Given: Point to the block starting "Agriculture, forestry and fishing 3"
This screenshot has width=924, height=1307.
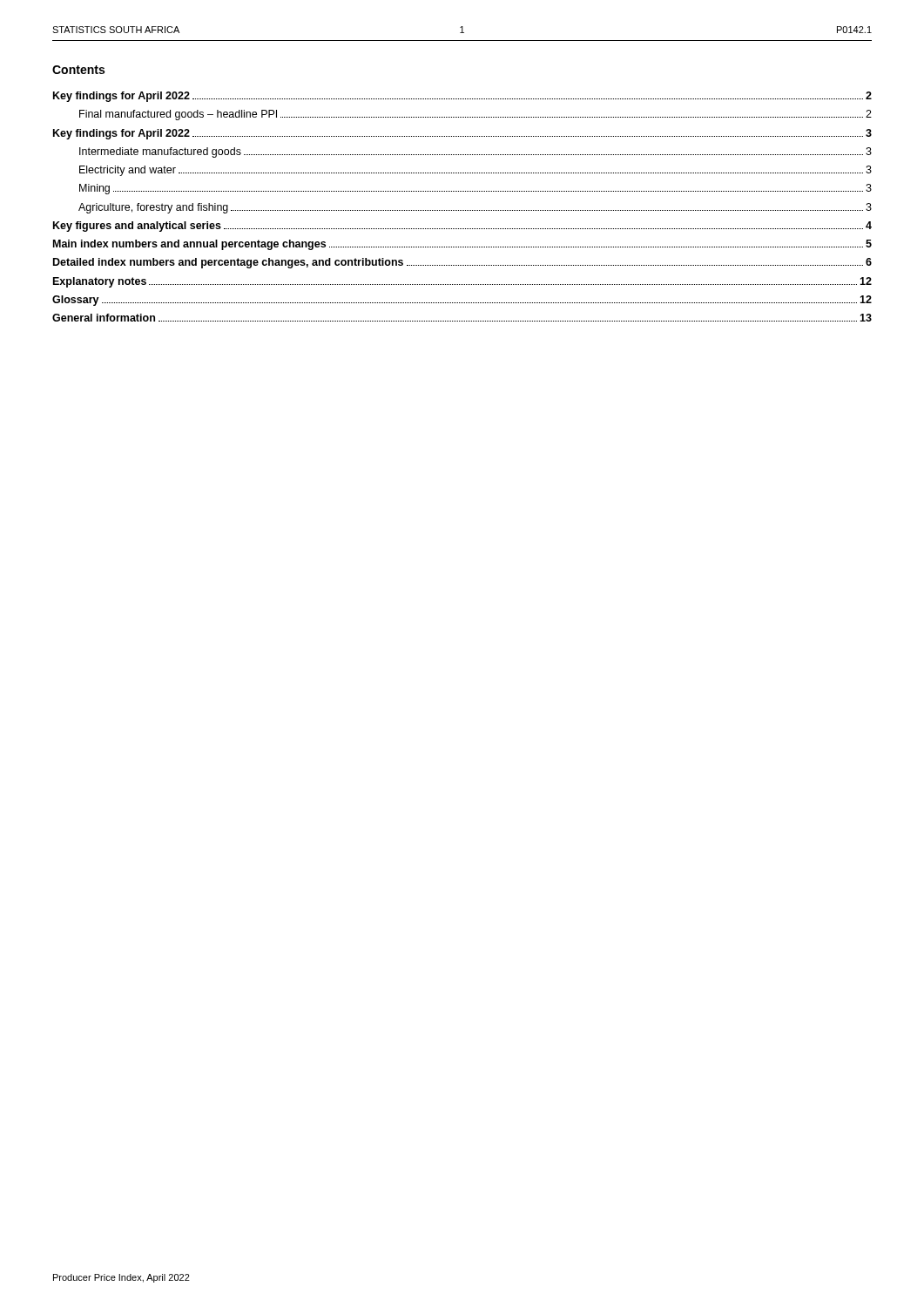Looking at the screenshot, I should pyautogui.click(x=462, y=207).
